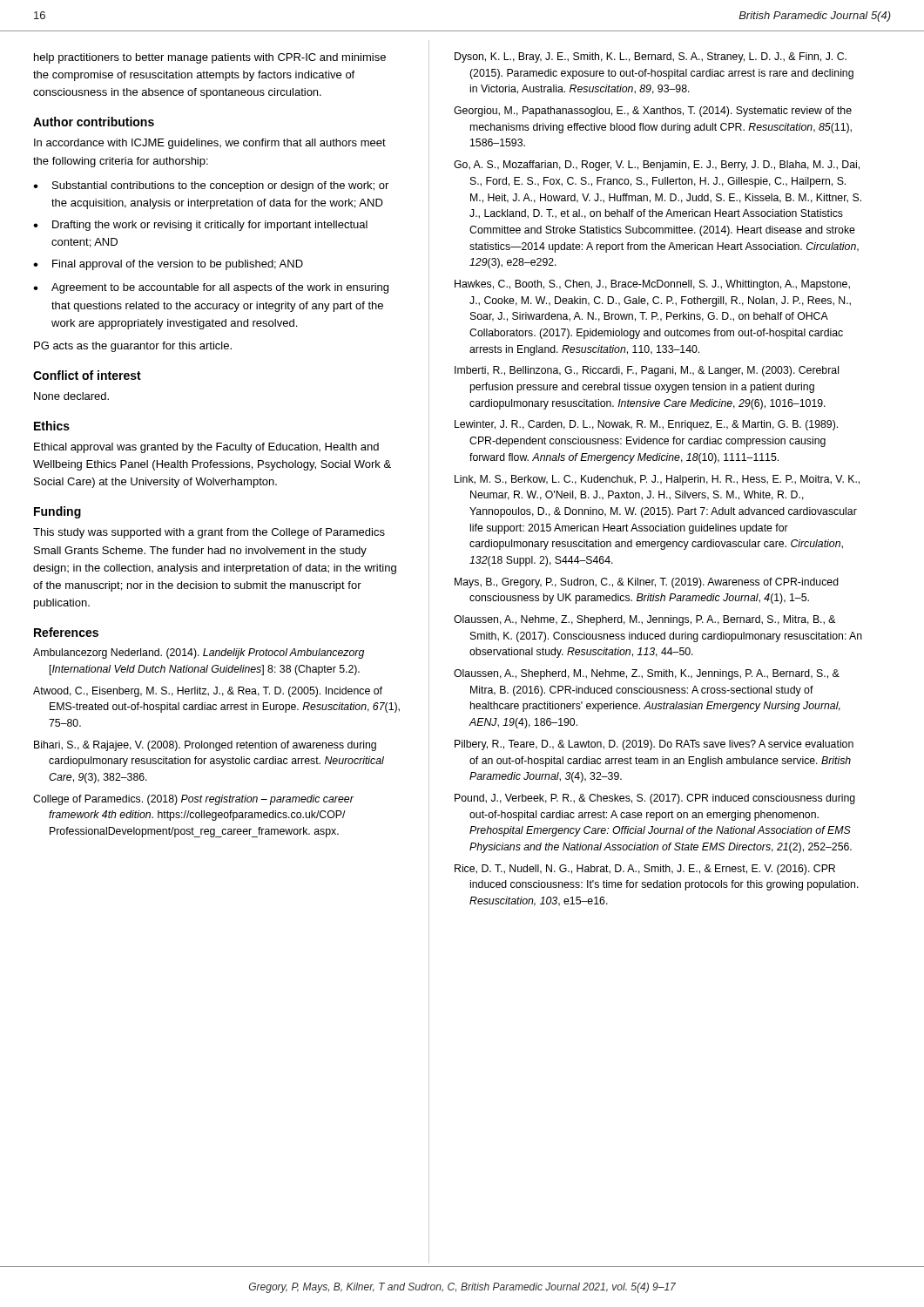This screenshot has width=924, height=1307.
Task: Find the block starting "Olaussen, A., Shepherd, M., Nehme,"
Action: pyautogui.click(x=647, y=698)
